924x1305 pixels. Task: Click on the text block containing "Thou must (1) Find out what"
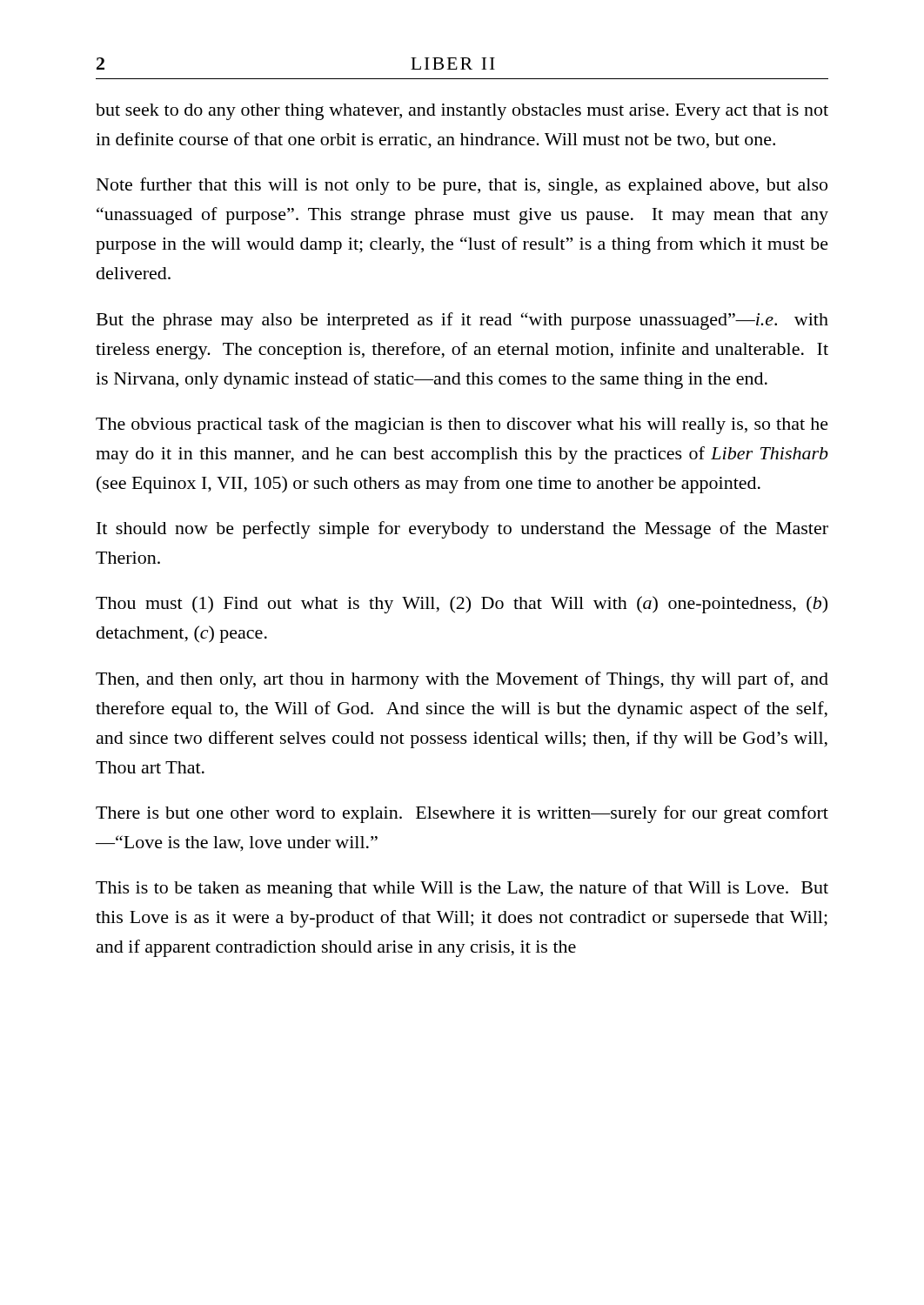coord(462,618)
